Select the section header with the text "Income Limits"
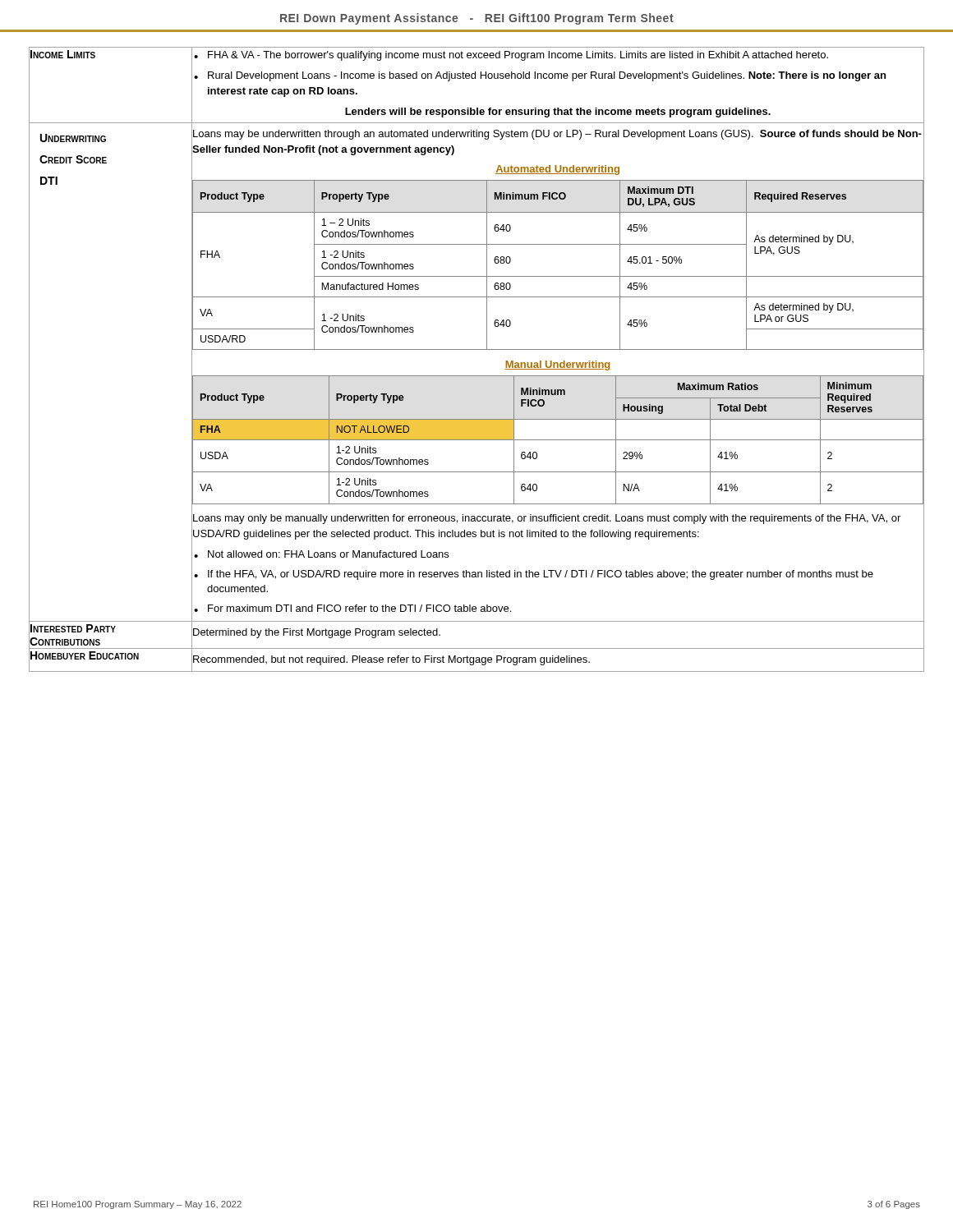 pos(63,54)
